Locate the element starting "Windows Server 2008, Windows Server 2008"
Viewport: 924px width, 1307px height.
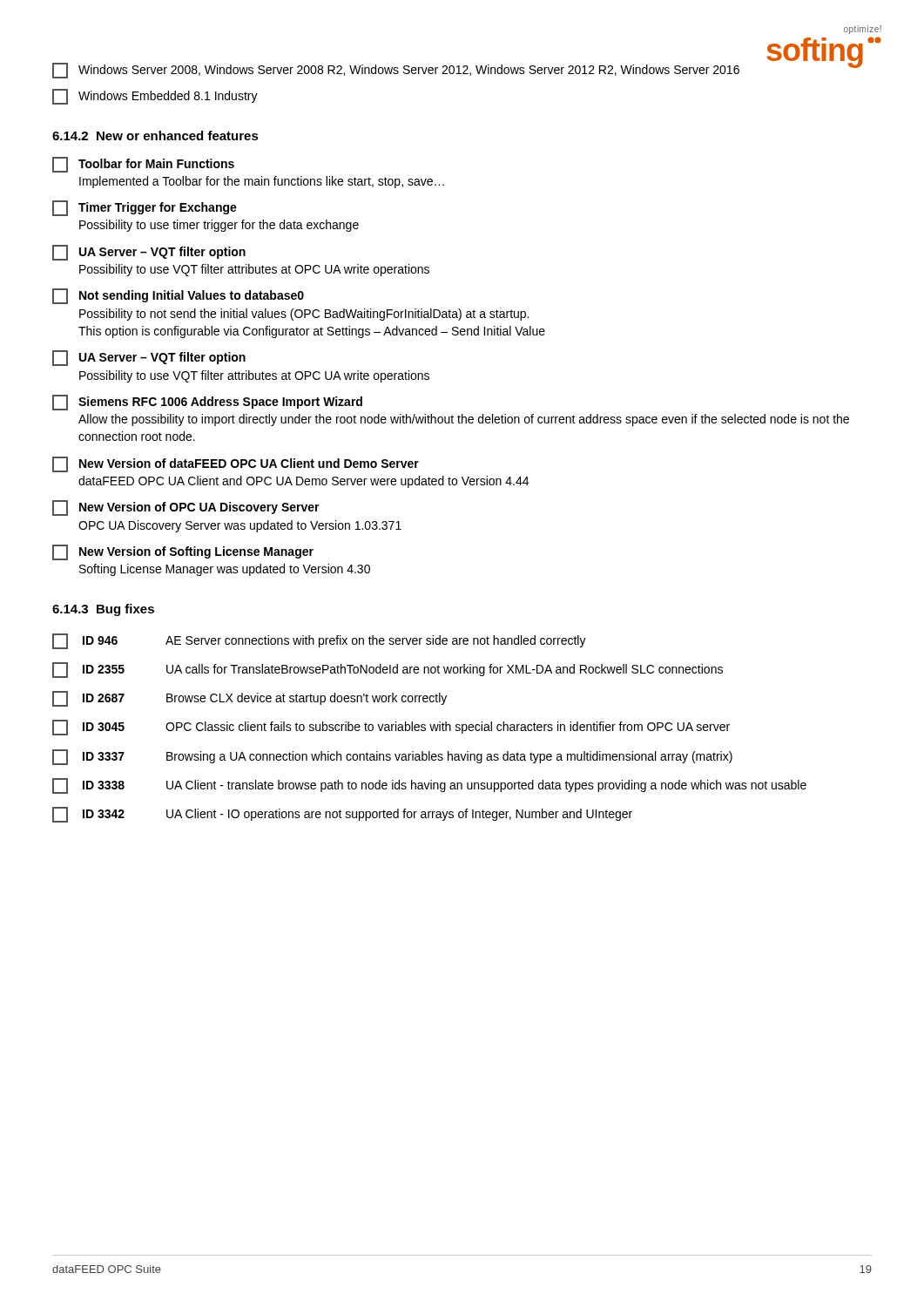pos(462,70)
